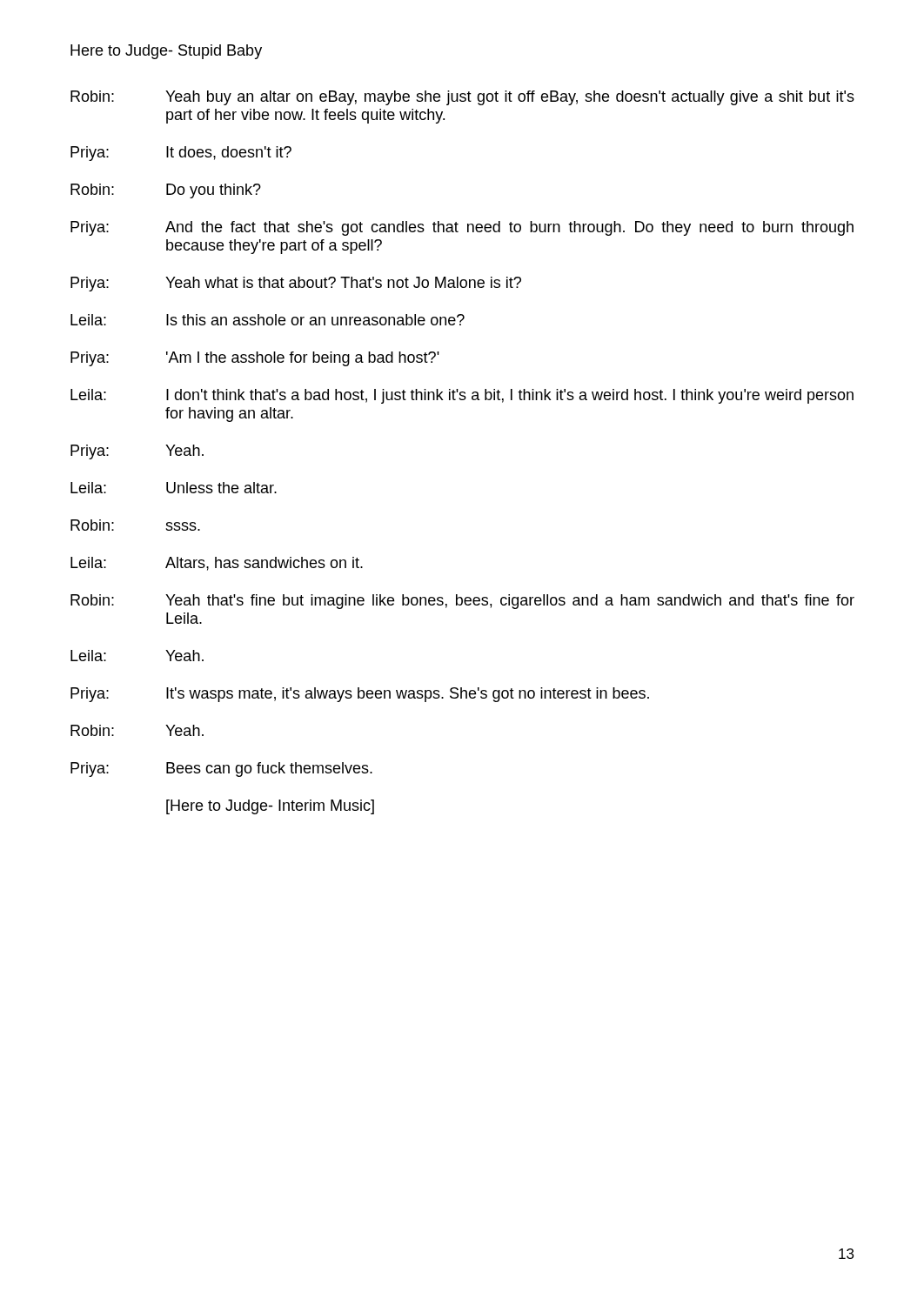Point to the region starting "Priya: It's wasps mate, it's always been wasps."
Image resolution: width=924 pixels, height=1305 pixels.
pos(462,694)
